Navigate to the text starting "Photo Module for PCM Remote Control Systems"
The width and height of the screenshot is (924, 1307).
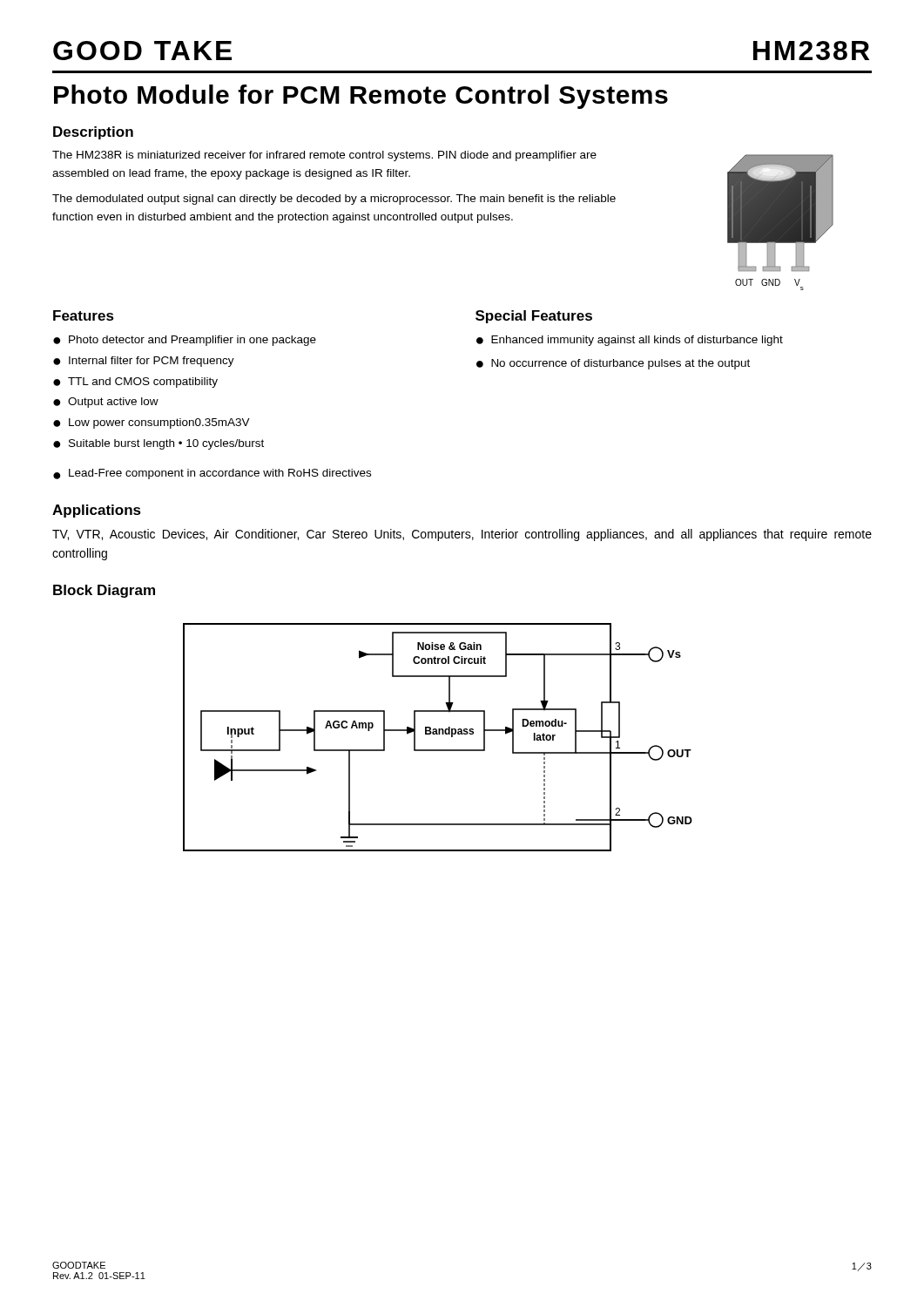tap(462, 95)
